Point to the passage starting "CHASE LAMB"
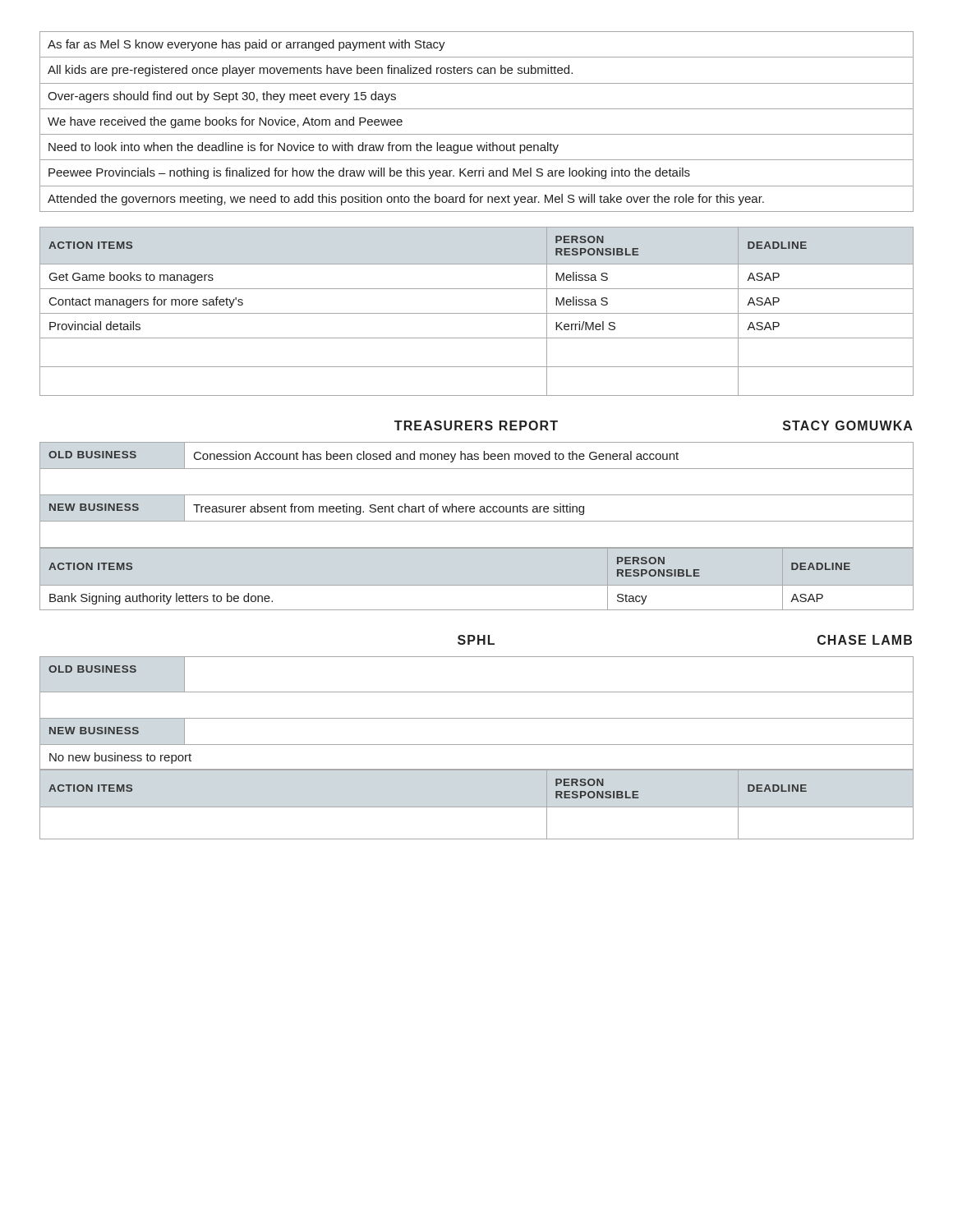The height and width of the screenshot is (1232, 953). [x=865, y=640]
